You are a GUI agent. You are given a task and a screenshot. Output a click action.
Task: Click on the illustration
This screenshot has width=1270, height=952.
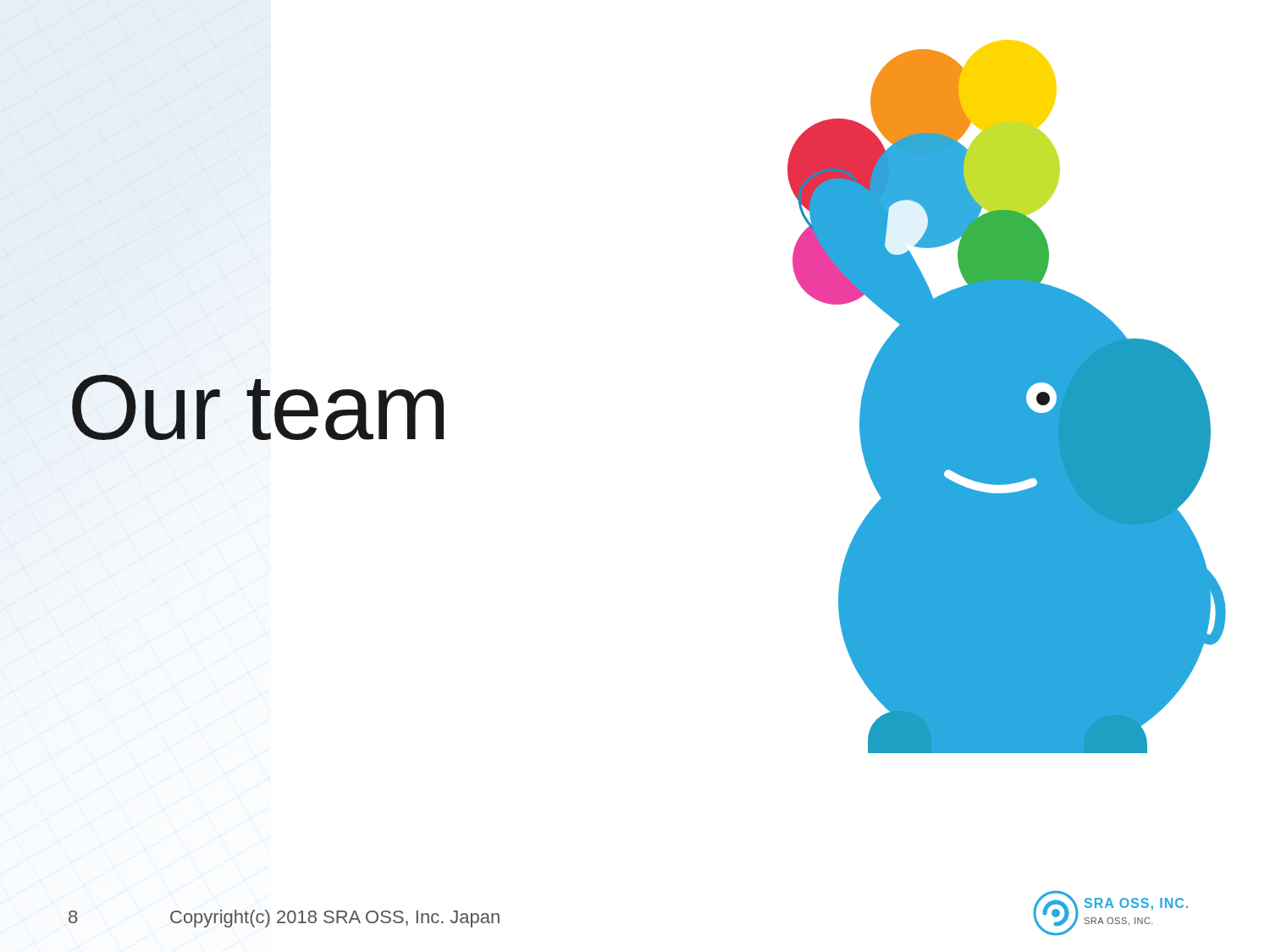click(927, 389)
